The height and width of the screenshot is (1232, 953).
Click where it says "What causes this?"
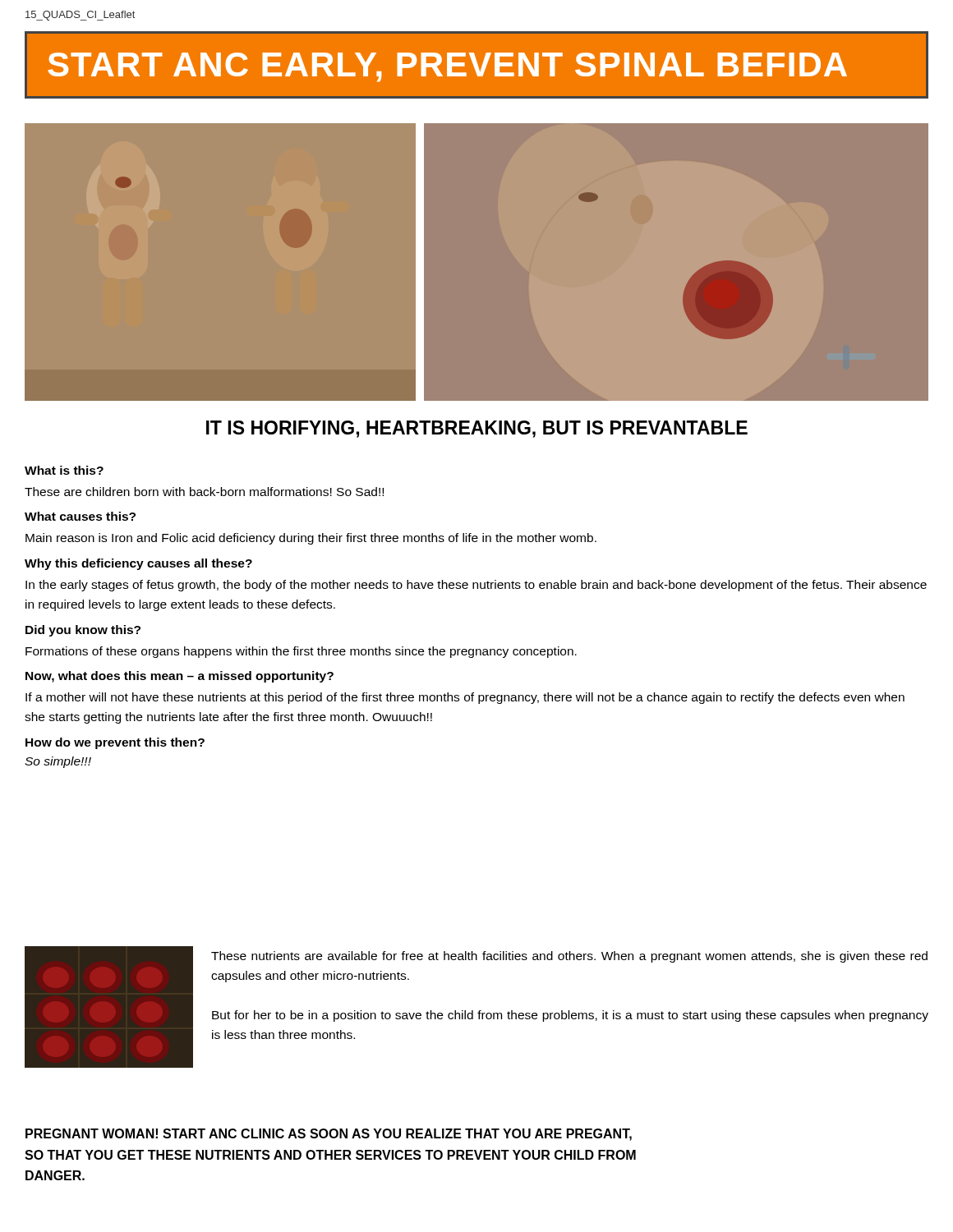81,516
